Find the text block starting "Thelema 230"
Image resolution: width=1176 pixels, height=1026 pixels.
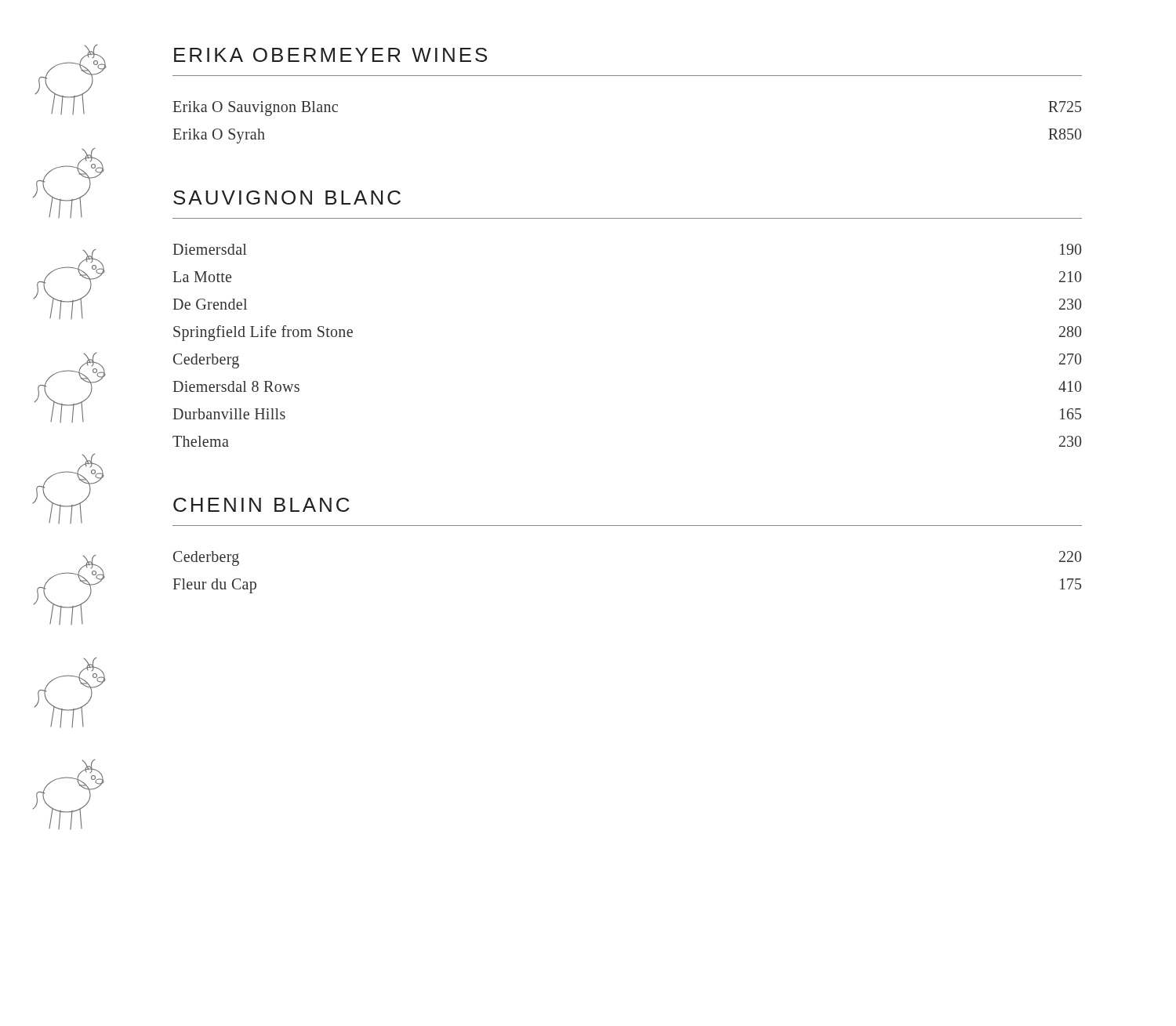pos(200,441)
